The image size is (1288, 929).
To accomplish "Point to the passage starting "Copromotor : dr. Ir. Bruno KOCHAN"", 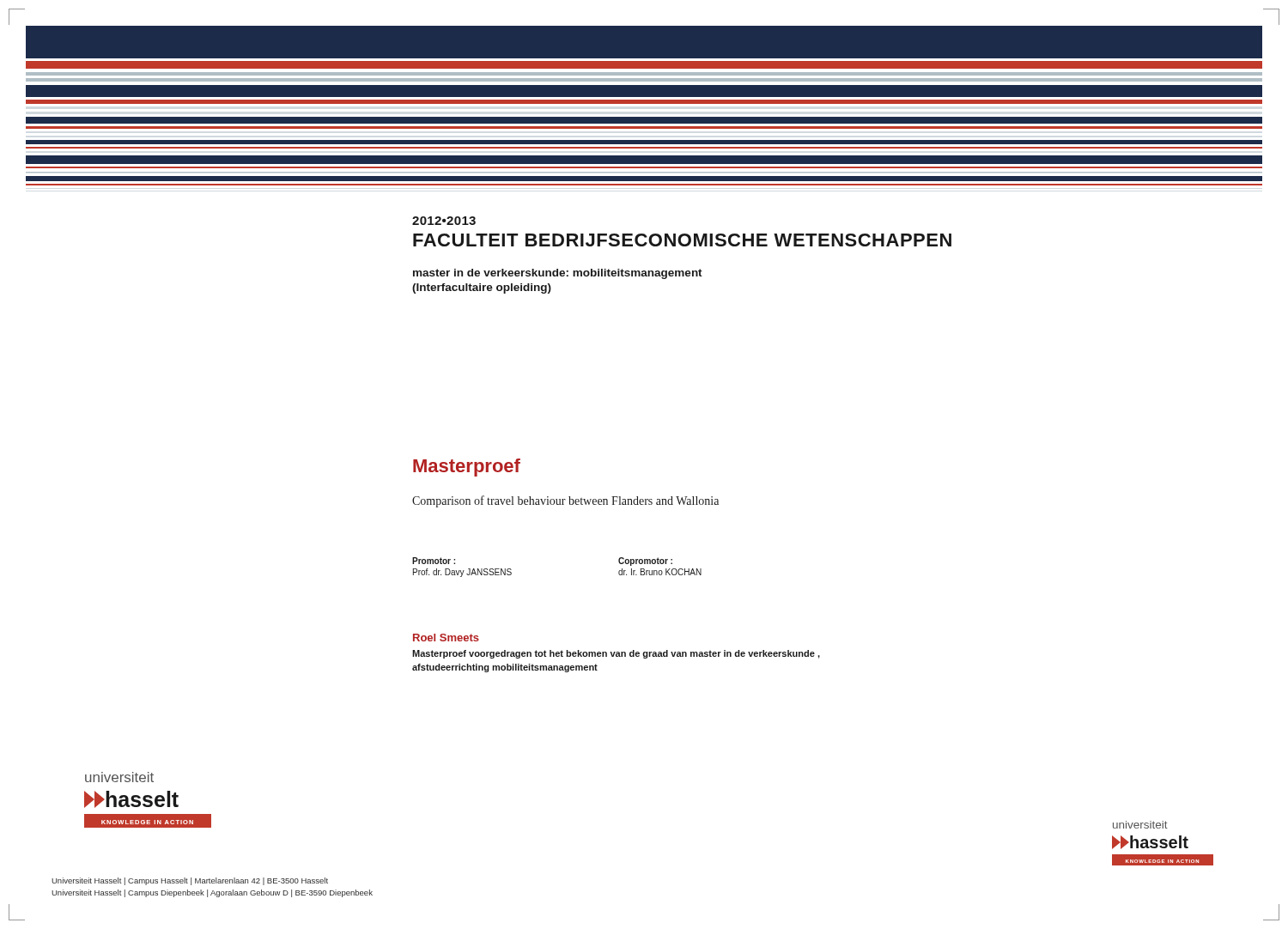I will click(x=660, y=567).
